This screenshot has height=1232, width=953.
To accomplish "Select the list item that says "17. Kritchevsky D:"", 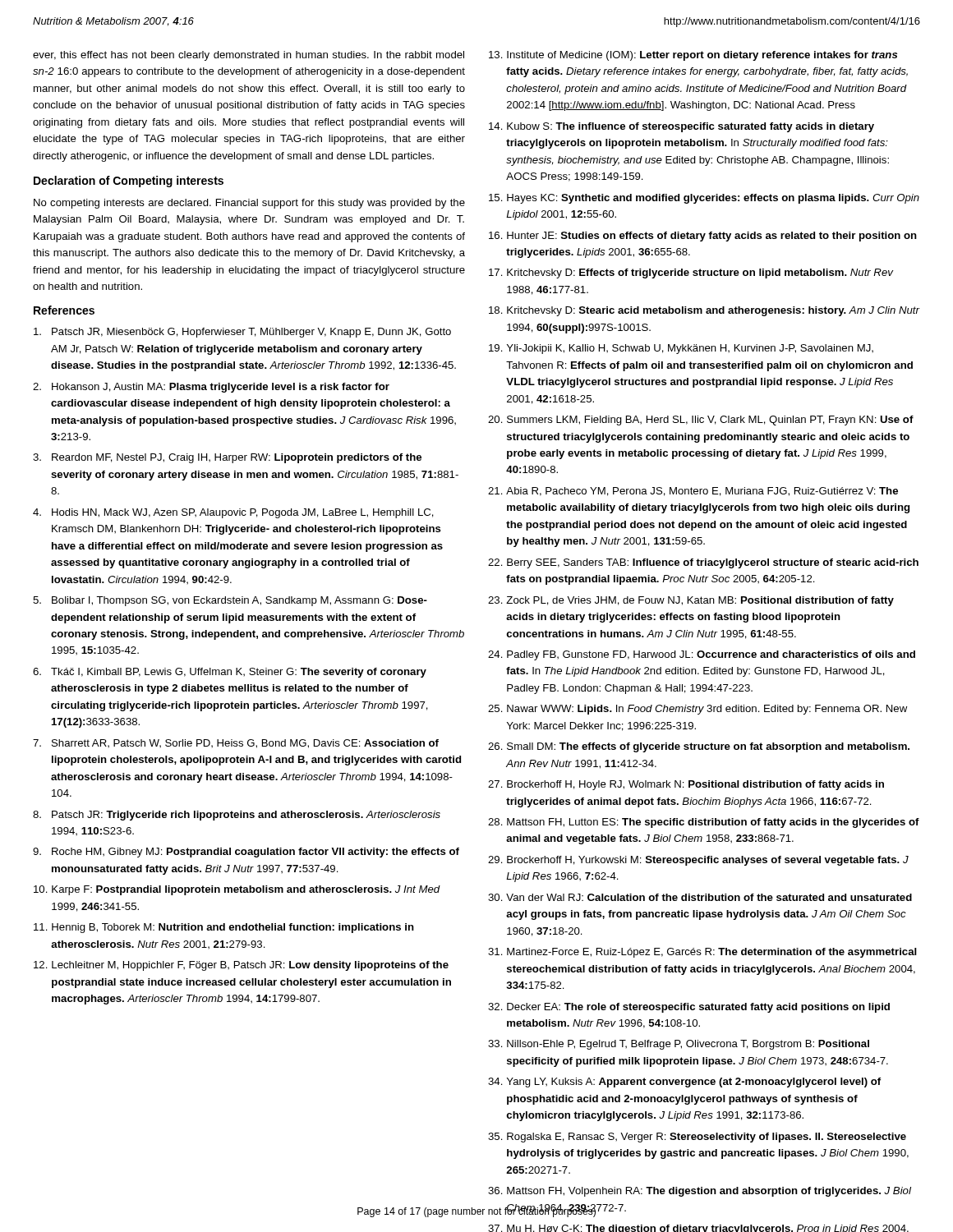I will point(704,282).
